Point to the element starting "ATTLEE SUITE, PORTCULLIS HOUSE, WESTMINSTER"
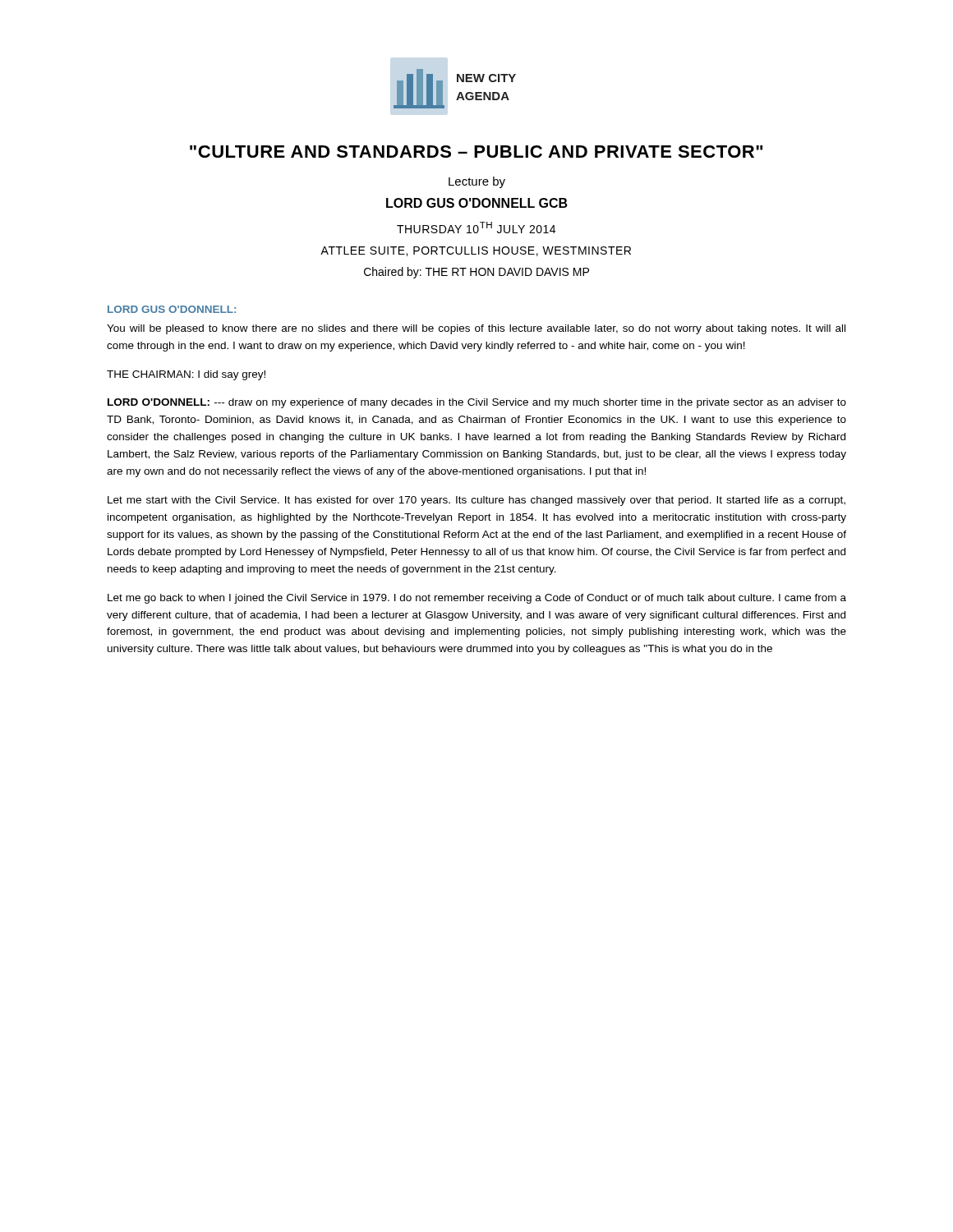This screenshot has width=953, height=1232. [476, 250]
